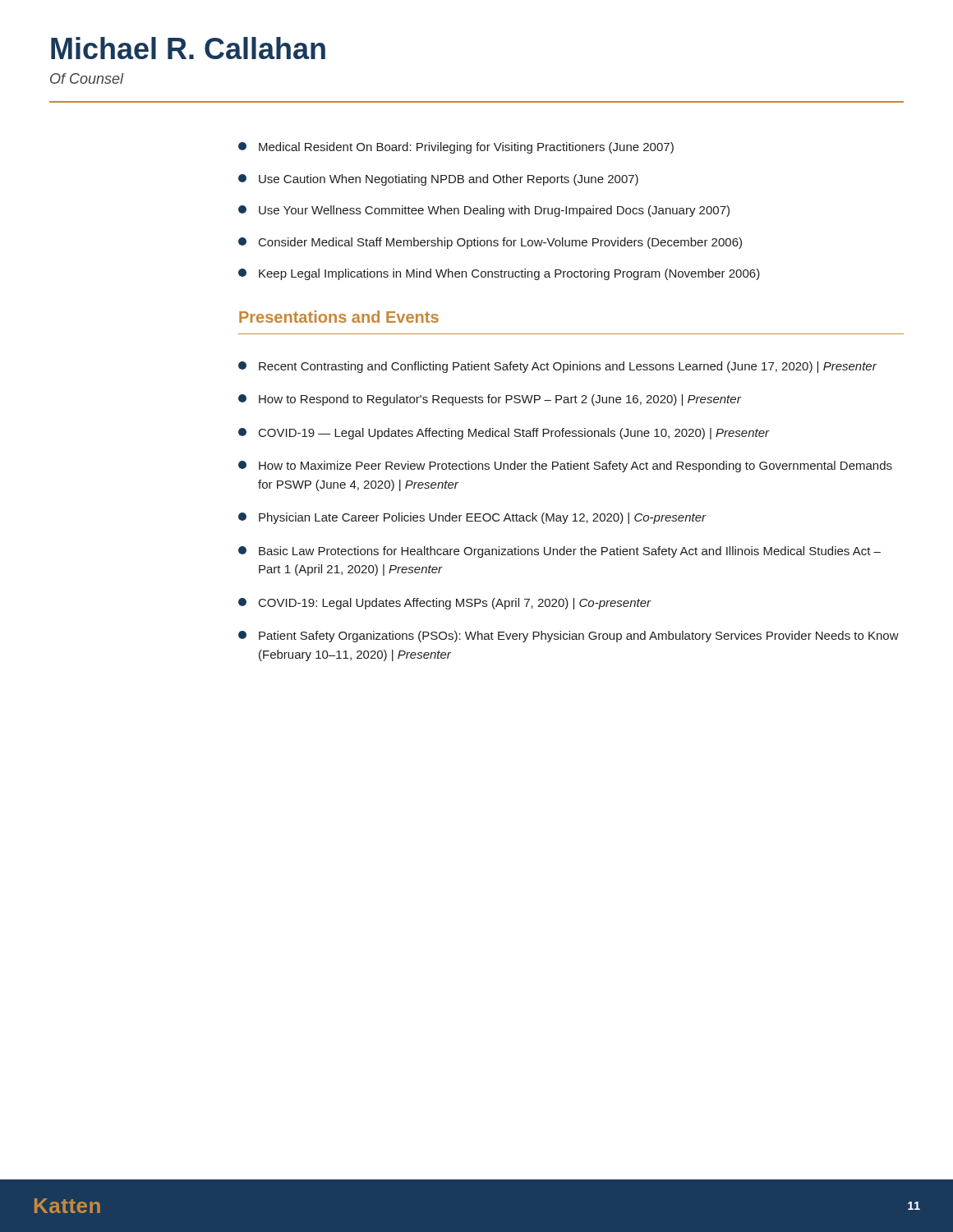Locate the text block starting "Presentations and Events"

click(339, 317)
